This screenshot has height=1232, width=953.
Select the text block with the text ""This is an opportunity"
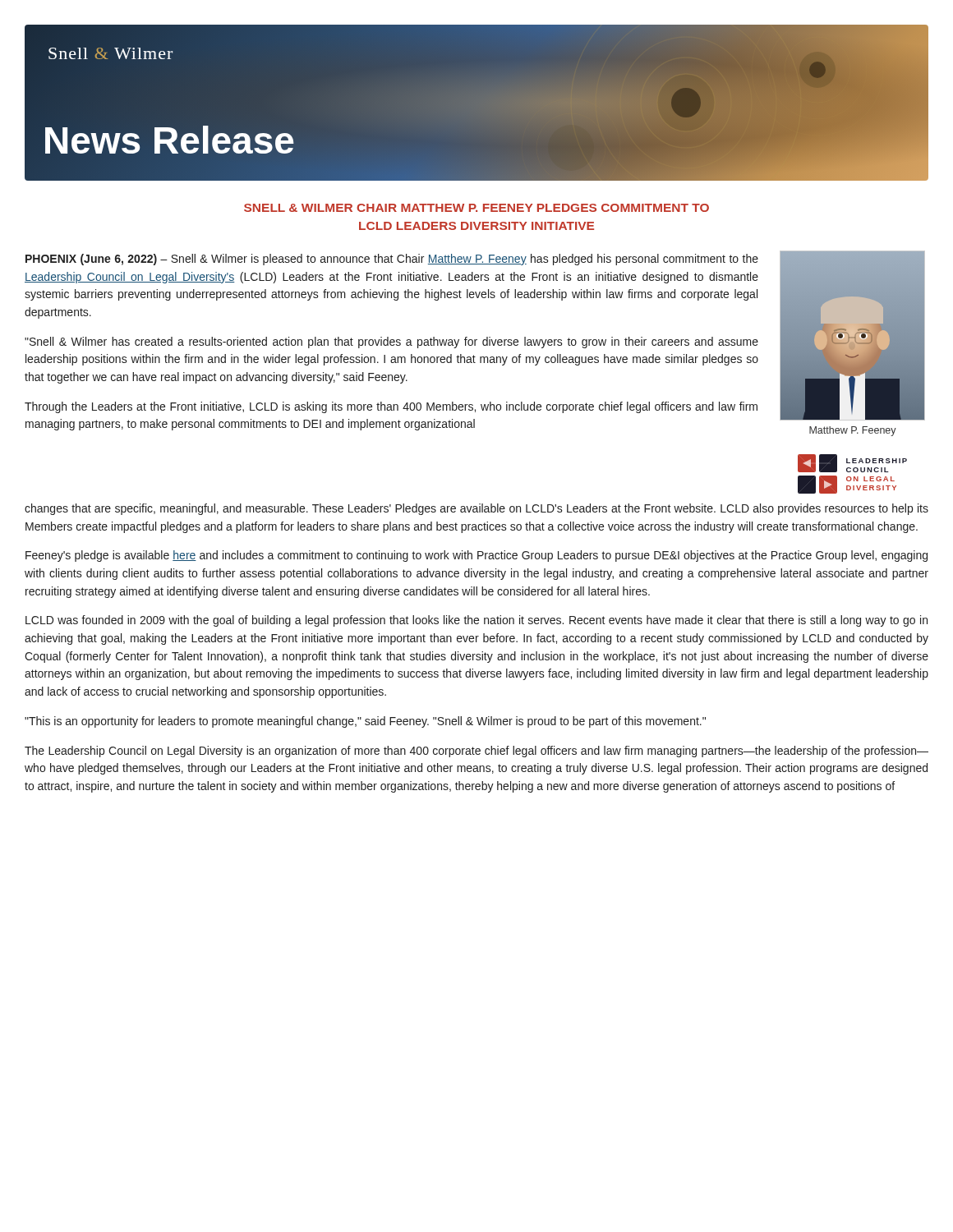(365, 721)
